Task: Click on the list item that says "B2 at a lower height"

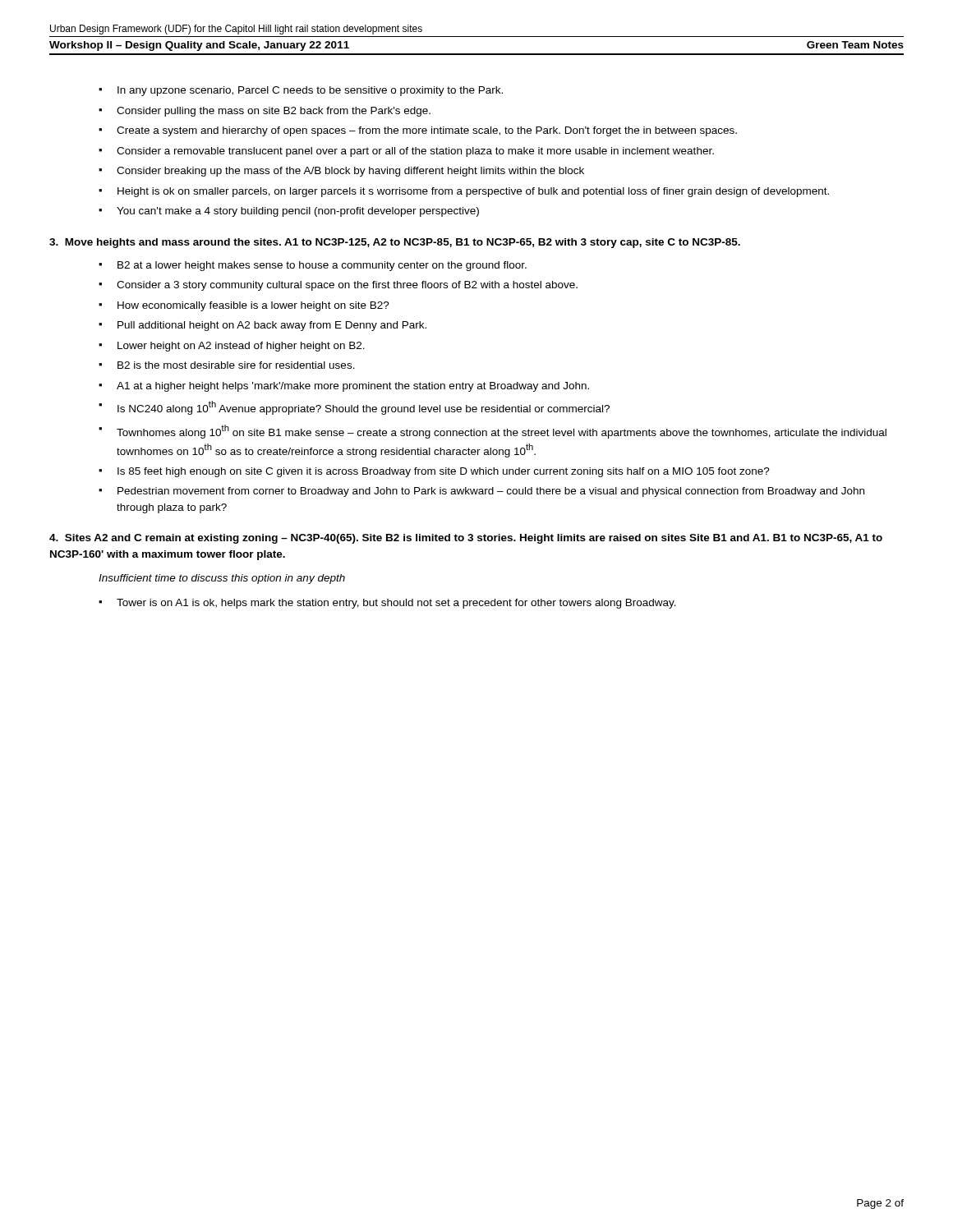Action: [322, 265]
